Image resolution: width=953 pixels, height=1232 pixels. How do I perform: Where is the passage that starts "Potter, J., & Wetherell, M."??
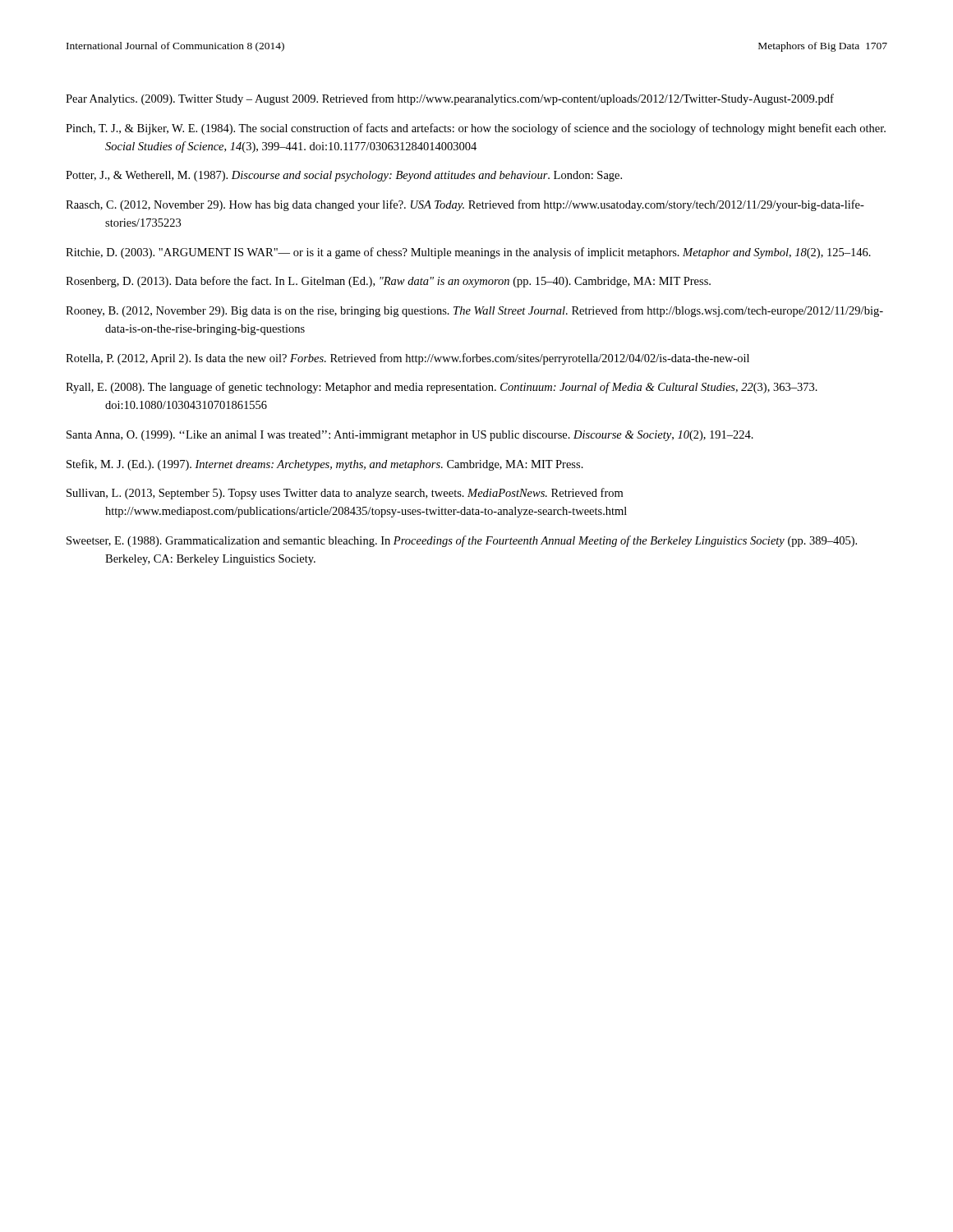344,175
